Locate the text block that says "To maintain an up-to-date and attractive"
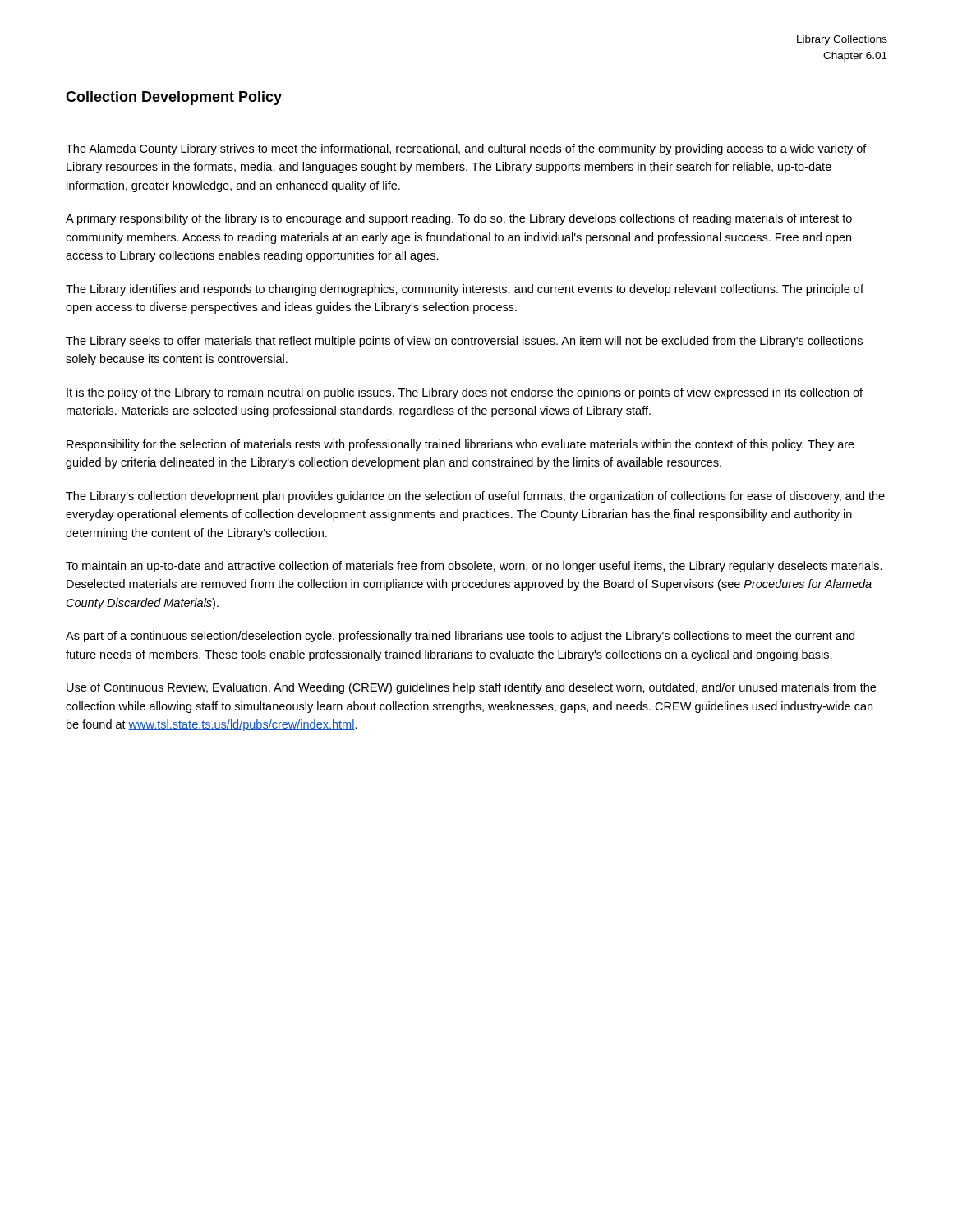This screenshot has width=953, height=1232. point(476,585)
